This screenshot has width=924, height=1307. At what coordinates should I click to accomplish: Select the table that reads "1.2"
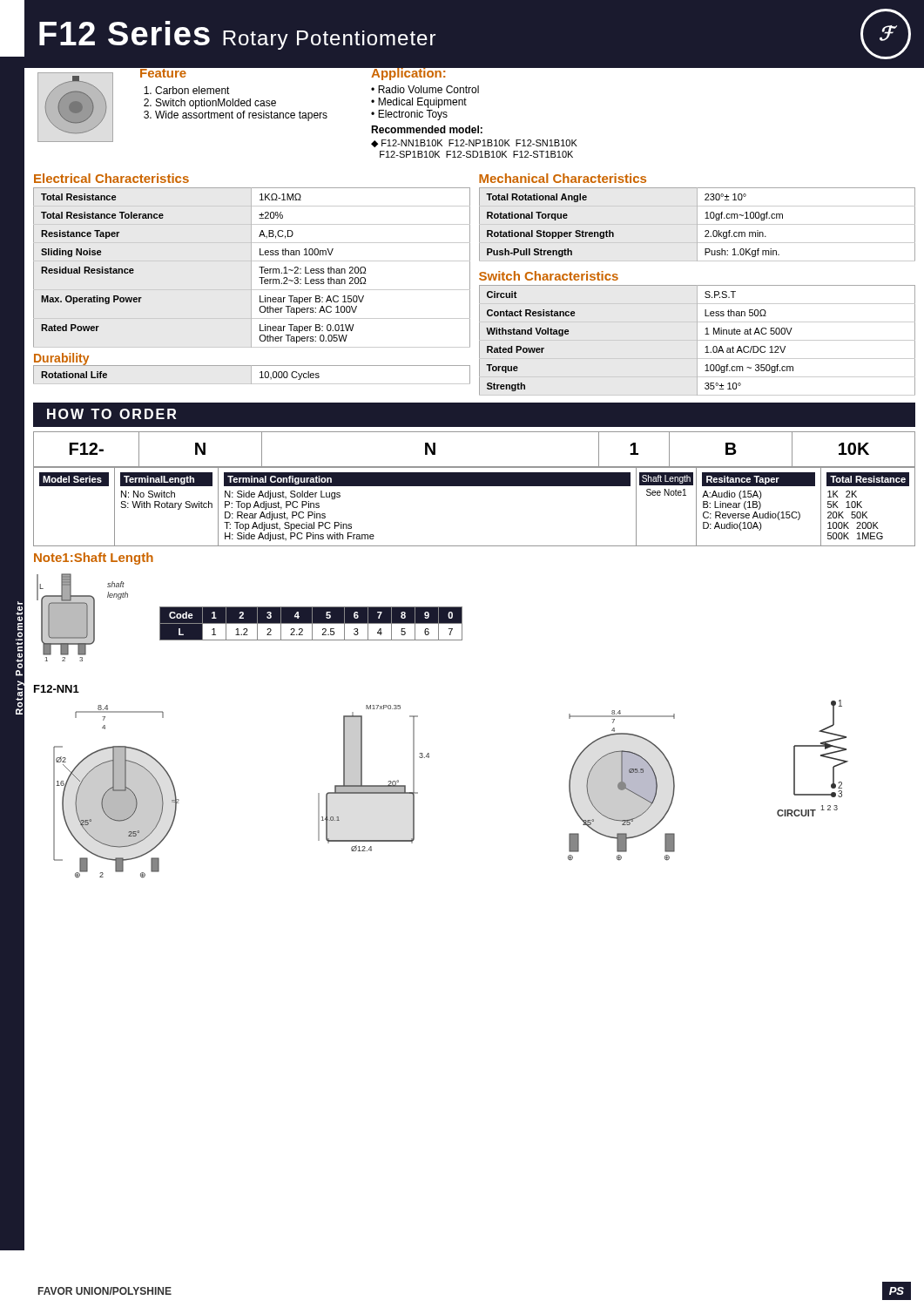click(x=537, y=623)
